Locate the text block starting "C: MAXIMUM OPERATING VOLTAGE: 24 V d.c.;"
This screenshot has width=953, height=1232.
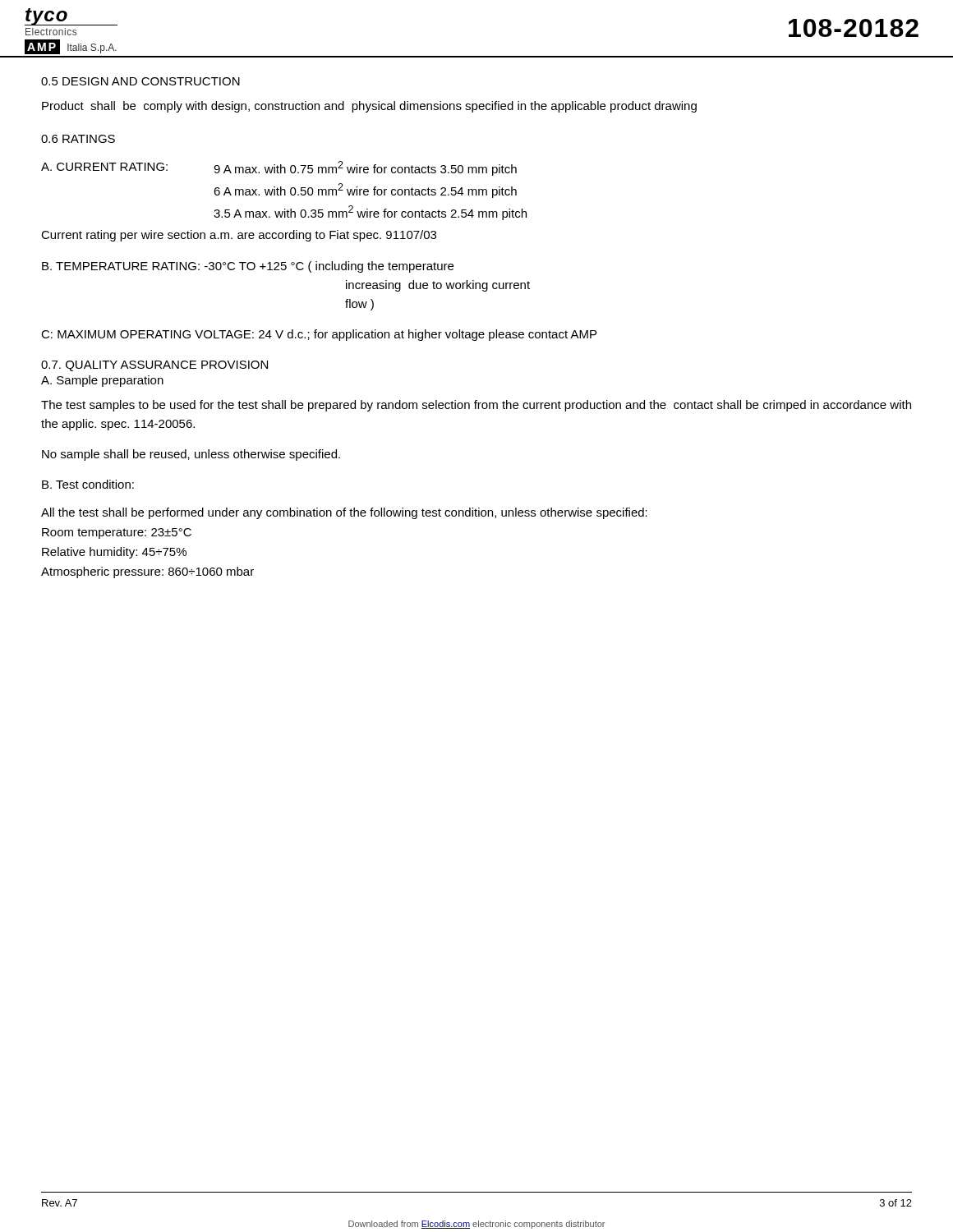pyautogui.click(x=319, y=334)
